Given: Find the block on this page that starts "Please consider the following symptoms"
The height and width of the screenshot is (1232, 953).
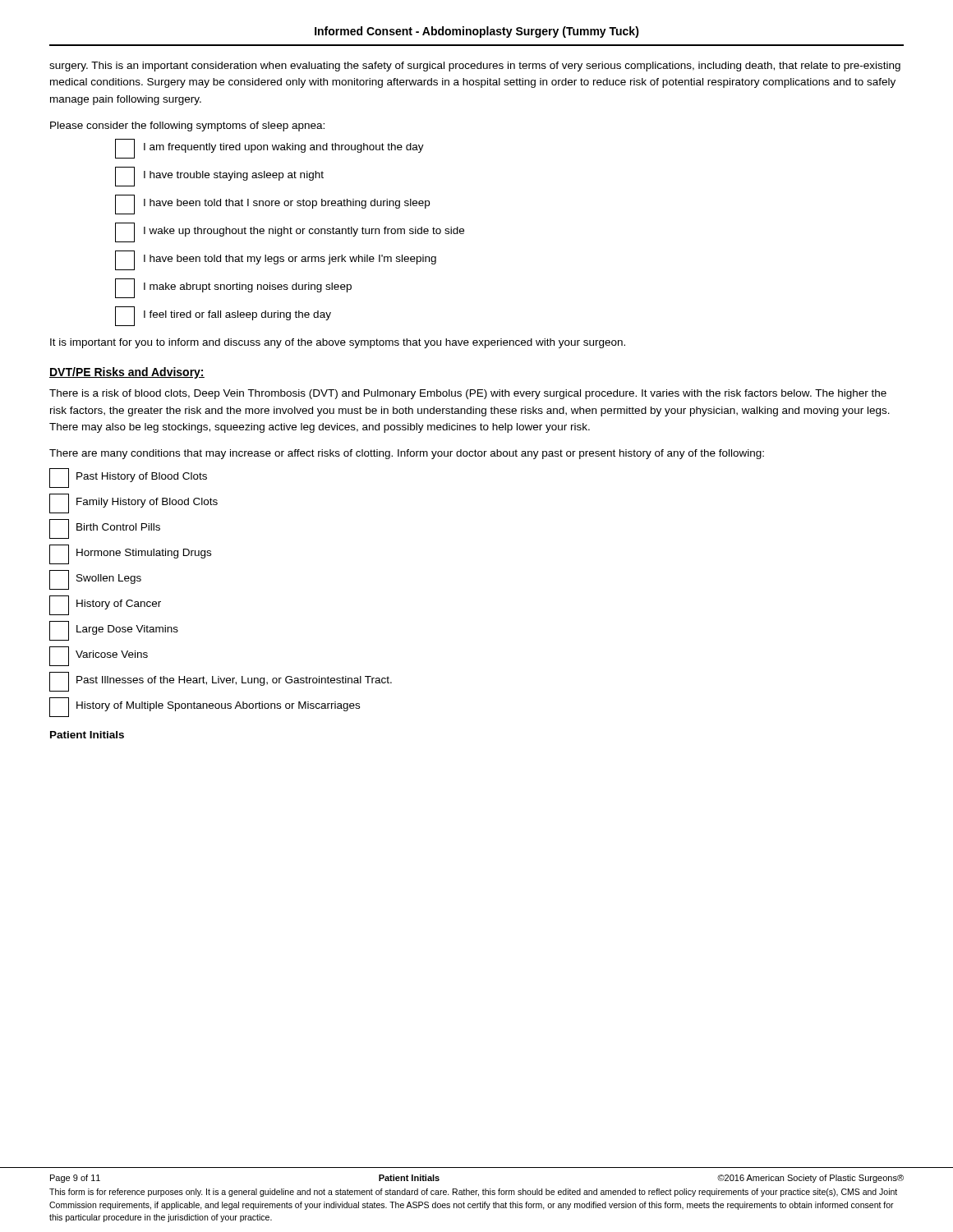Looking at the screenshot, I should point(187,125).
